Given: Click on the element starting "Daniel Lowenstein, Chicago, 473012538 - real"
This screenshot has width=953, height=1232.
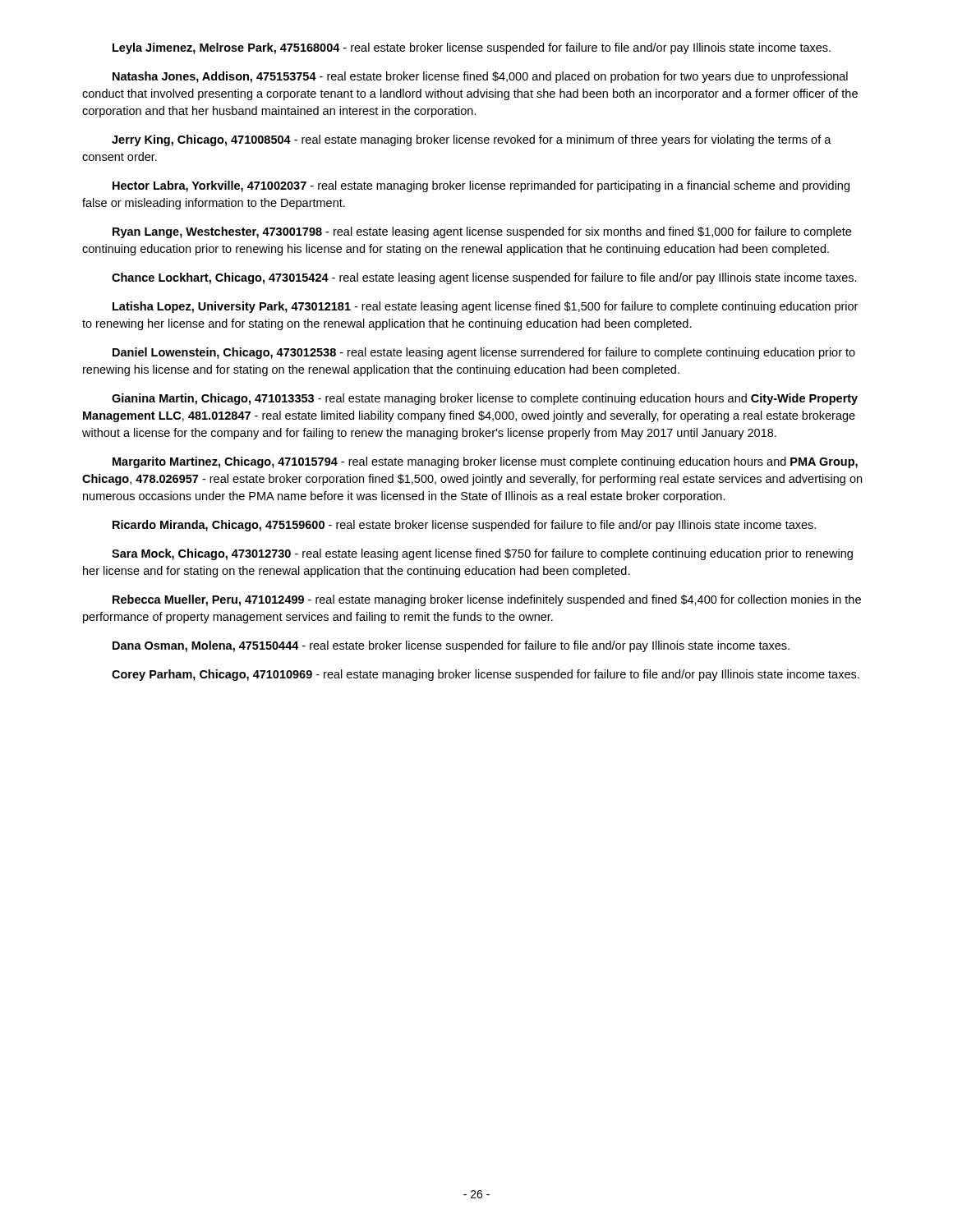Looking at the screenshot, I should 469,361.
